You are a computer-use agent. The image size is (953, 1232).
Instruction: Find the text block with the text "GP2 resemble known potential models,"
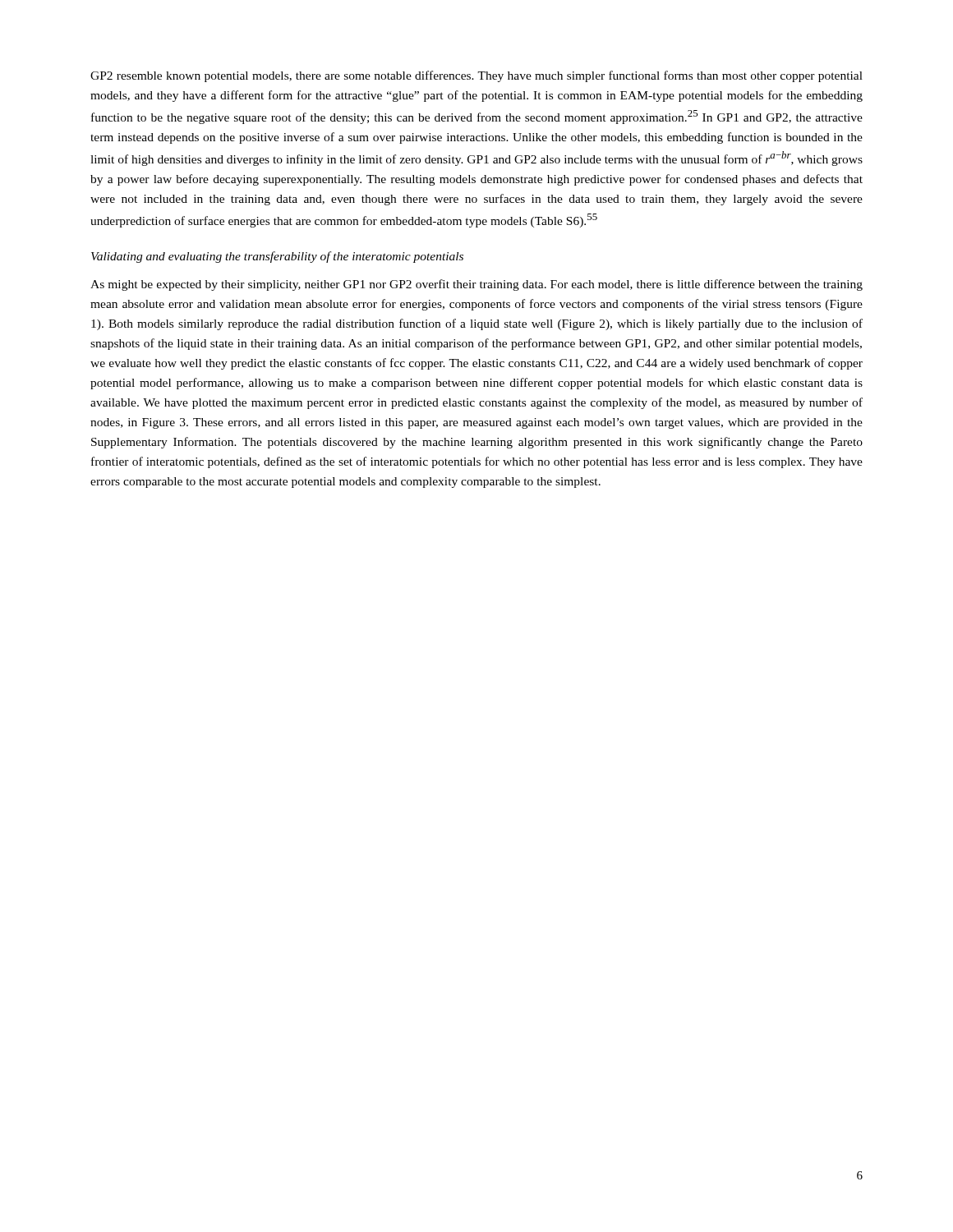(x=476, y=148)
